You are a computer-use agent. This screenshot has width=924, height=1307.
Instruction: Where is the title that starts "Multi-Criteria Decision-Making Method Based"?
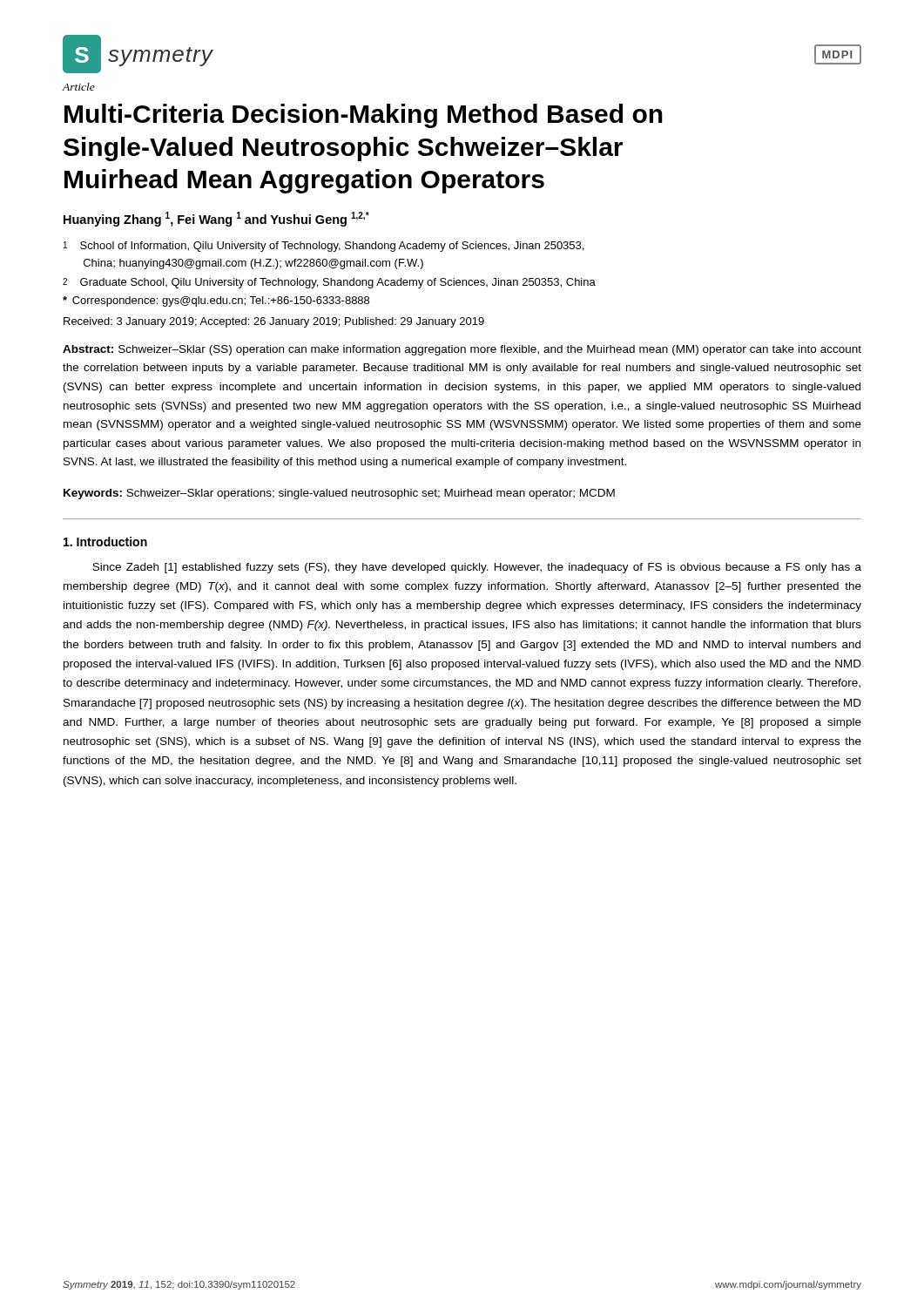pos(363,146)
